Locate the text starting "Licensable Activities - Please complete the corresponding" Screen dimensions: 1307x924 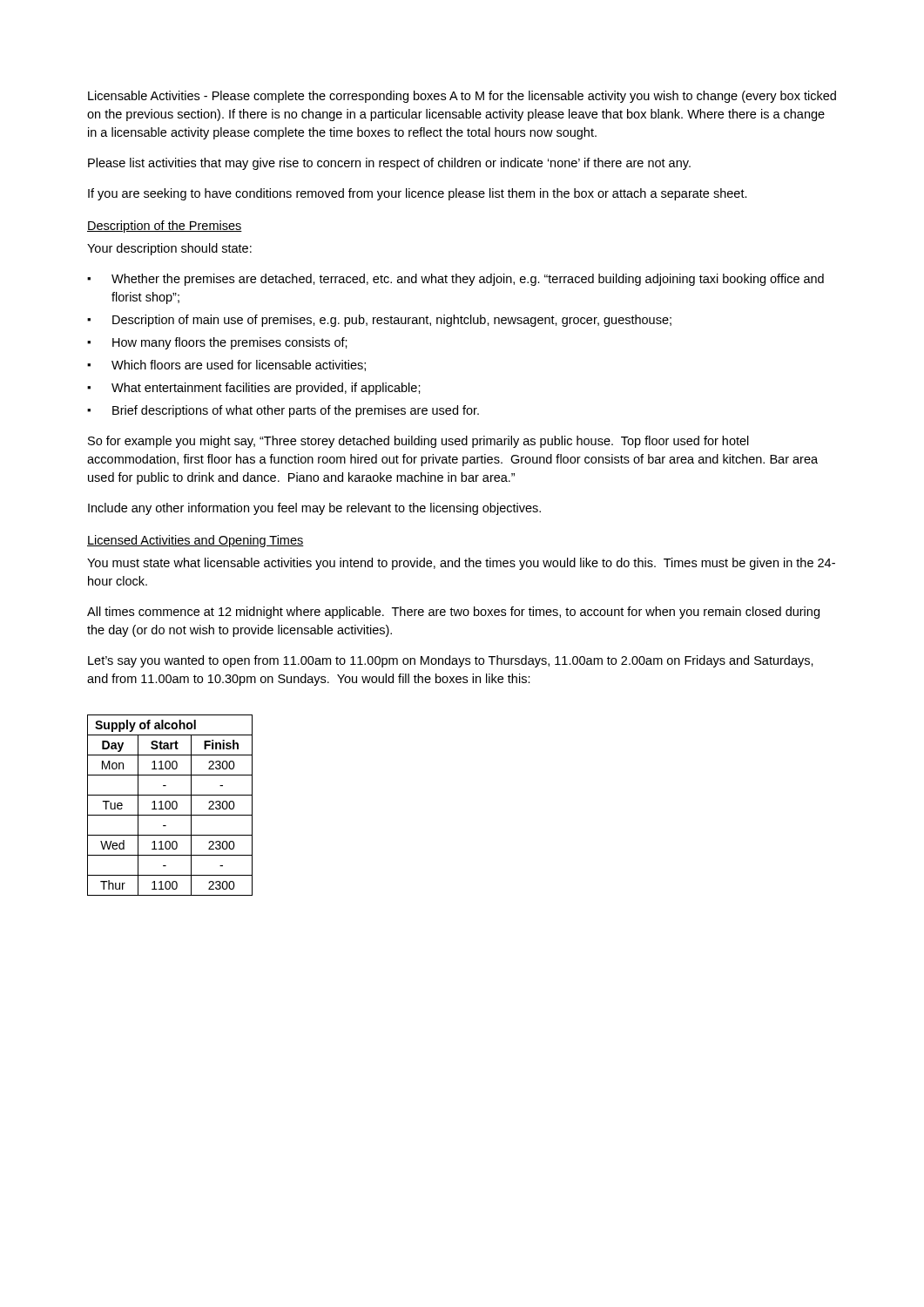[462, 114]
